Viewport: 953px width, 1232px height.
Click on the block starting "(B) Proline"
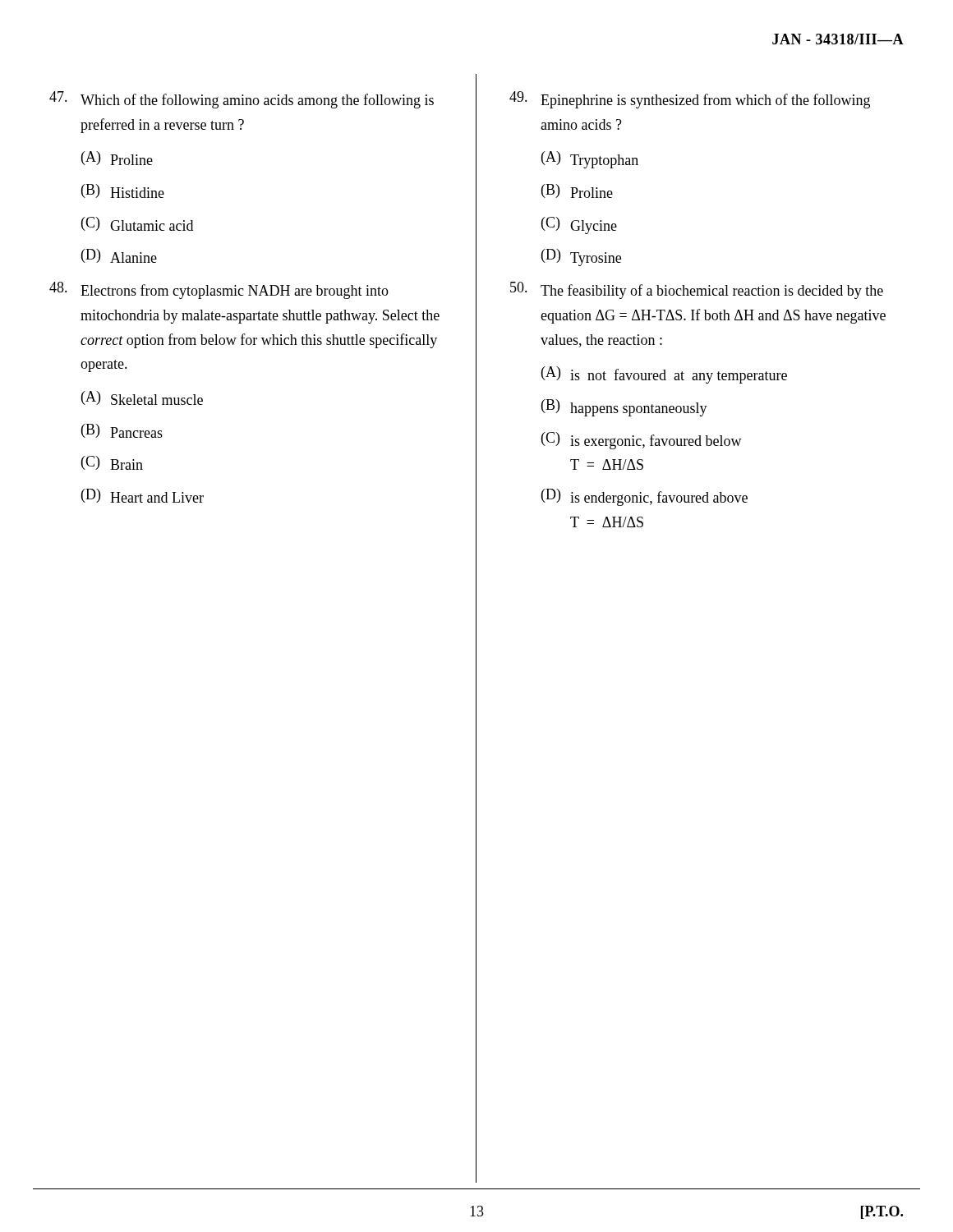click(x=577, y=194)
